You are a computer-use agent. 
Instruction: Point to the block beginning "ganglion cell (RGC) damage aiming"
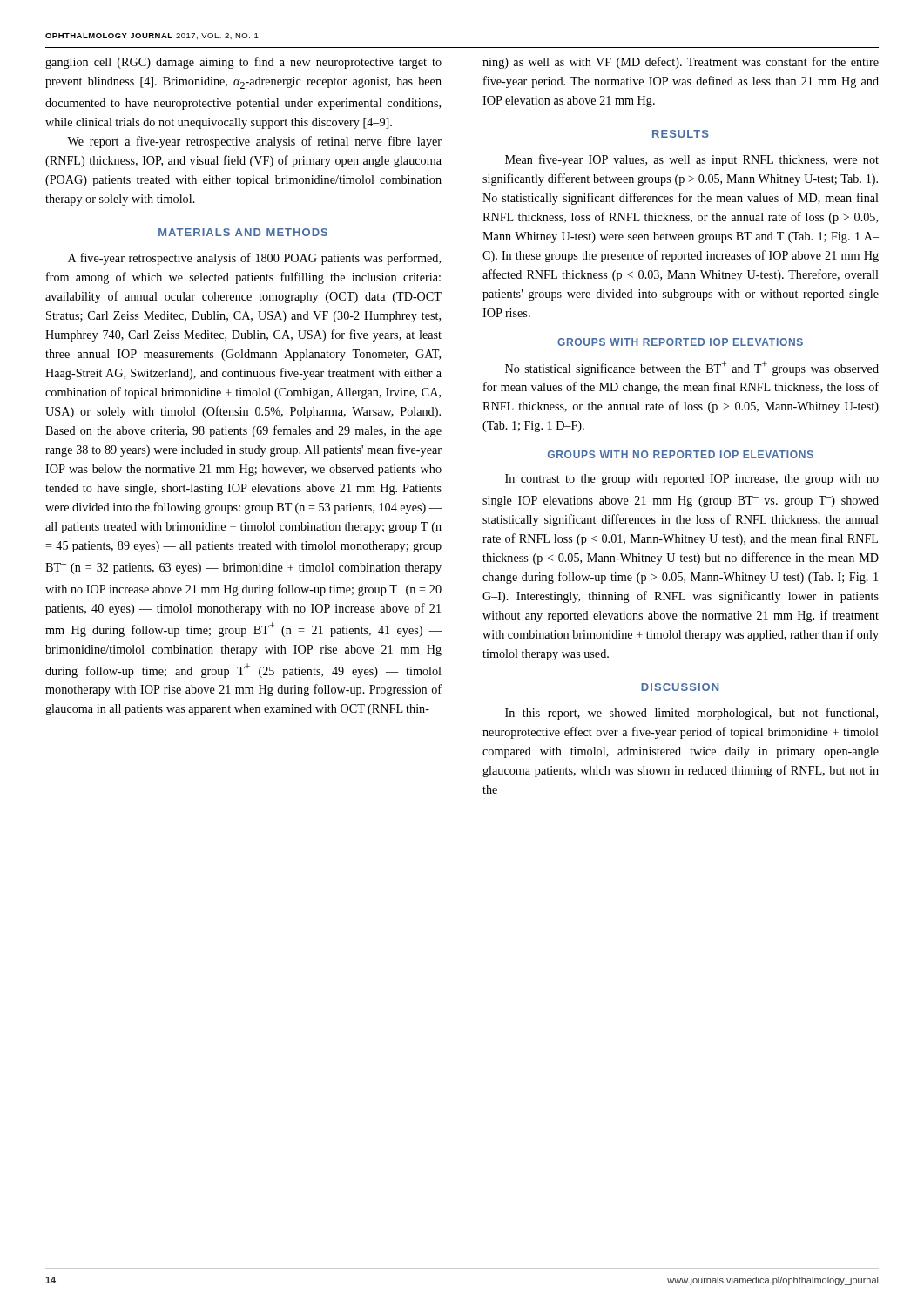point(243,130)
